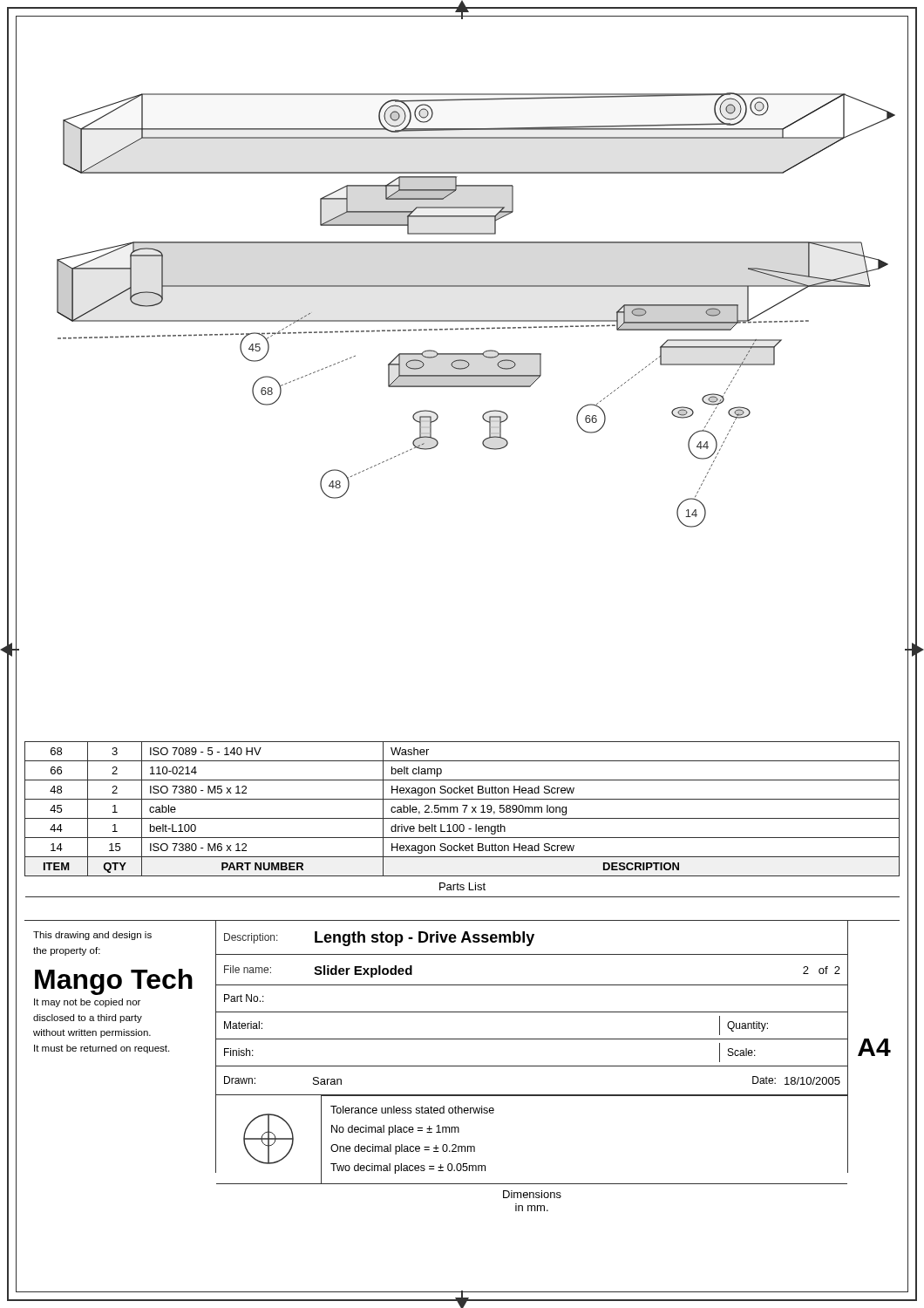Click on the table containing "cable, 2.5mm 7 x 19,"

pos(462,819)
